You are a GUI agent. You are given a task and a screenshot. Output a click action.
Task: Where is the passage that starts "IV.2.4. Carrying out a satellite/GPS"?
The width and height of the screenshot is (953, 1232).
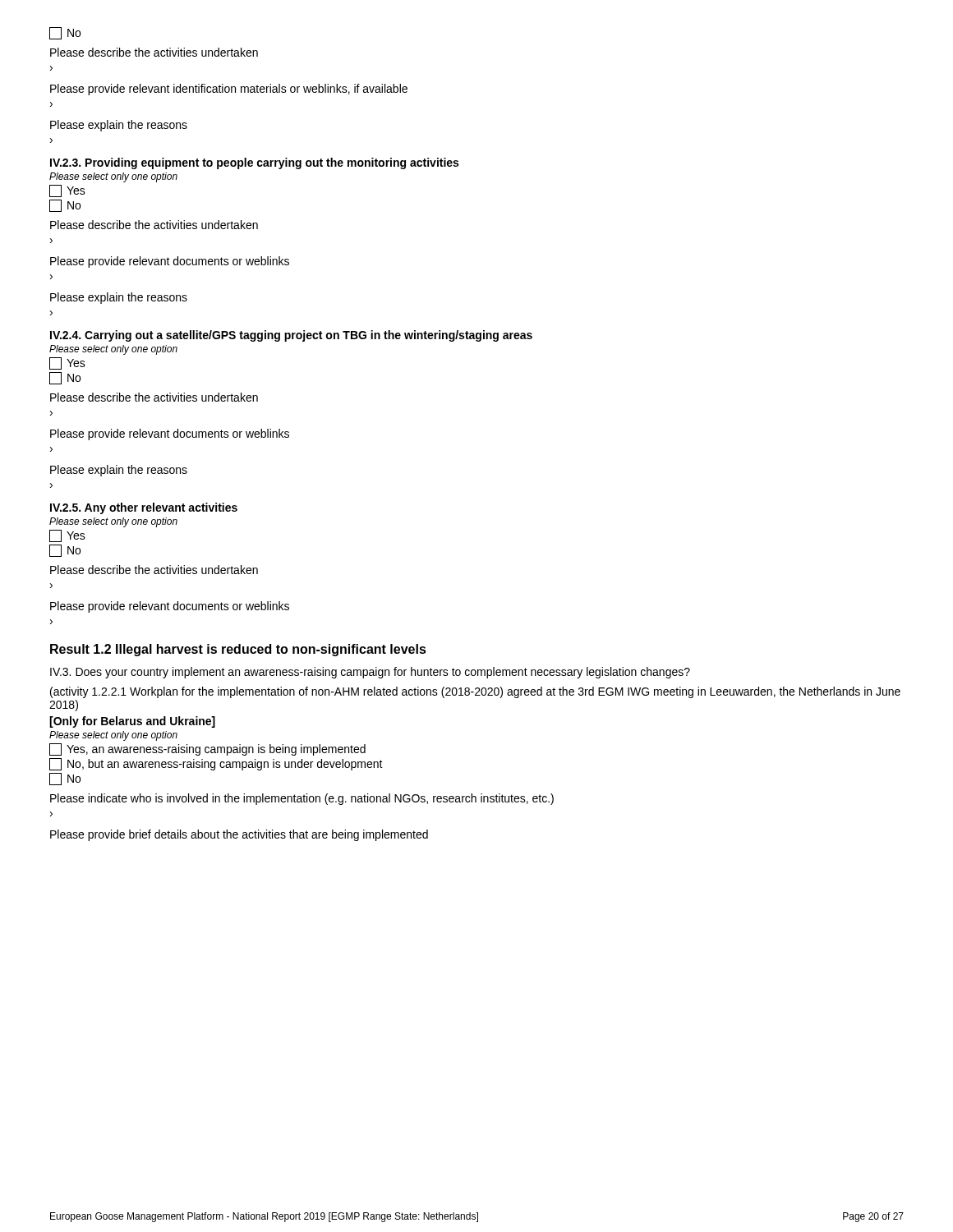click(291, 335)
